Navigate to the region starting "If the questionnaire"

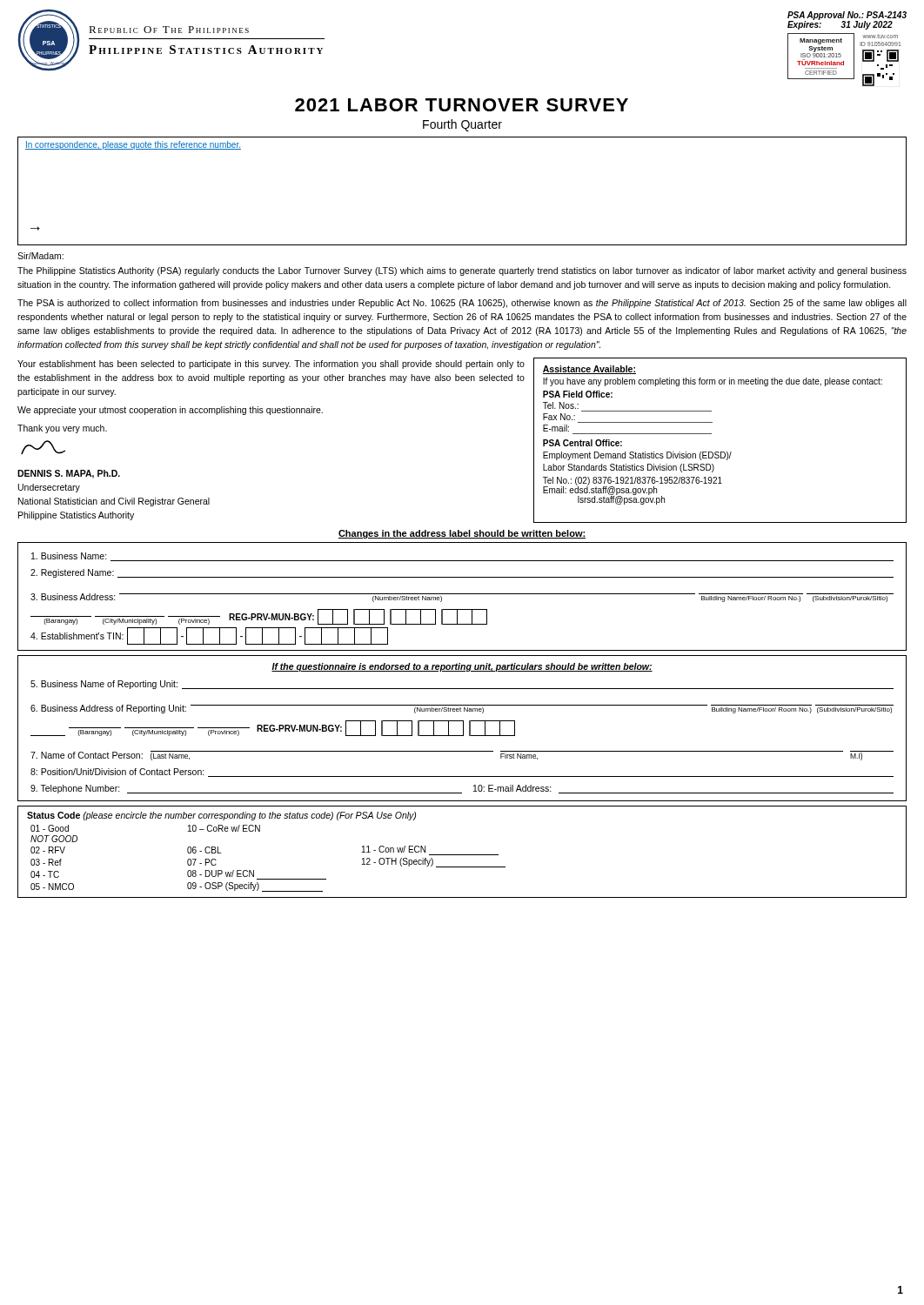462,667
